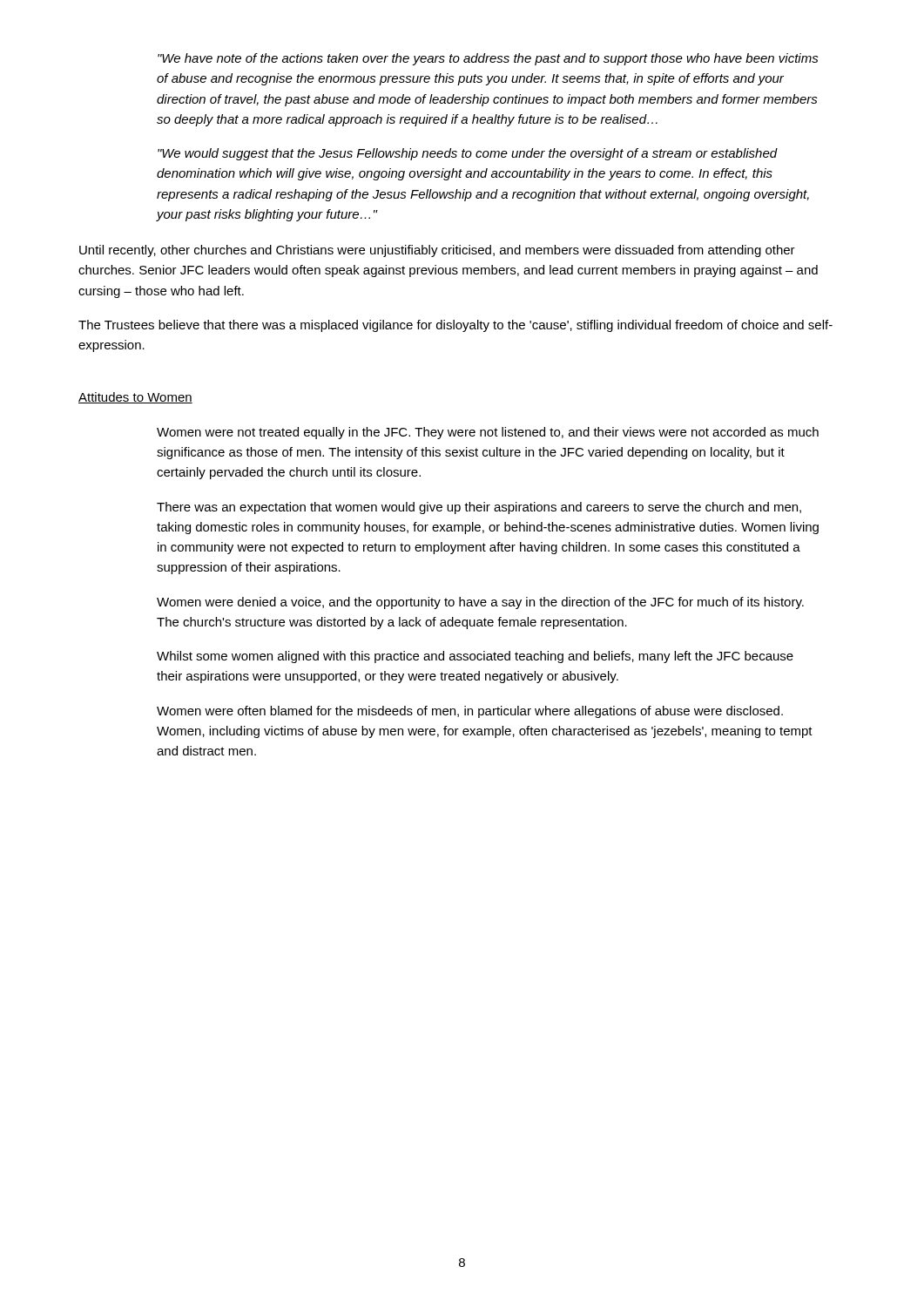Click on the section header that says "Attitudes to Women"
Screen dimensions: 1307x924
[135, 398]
